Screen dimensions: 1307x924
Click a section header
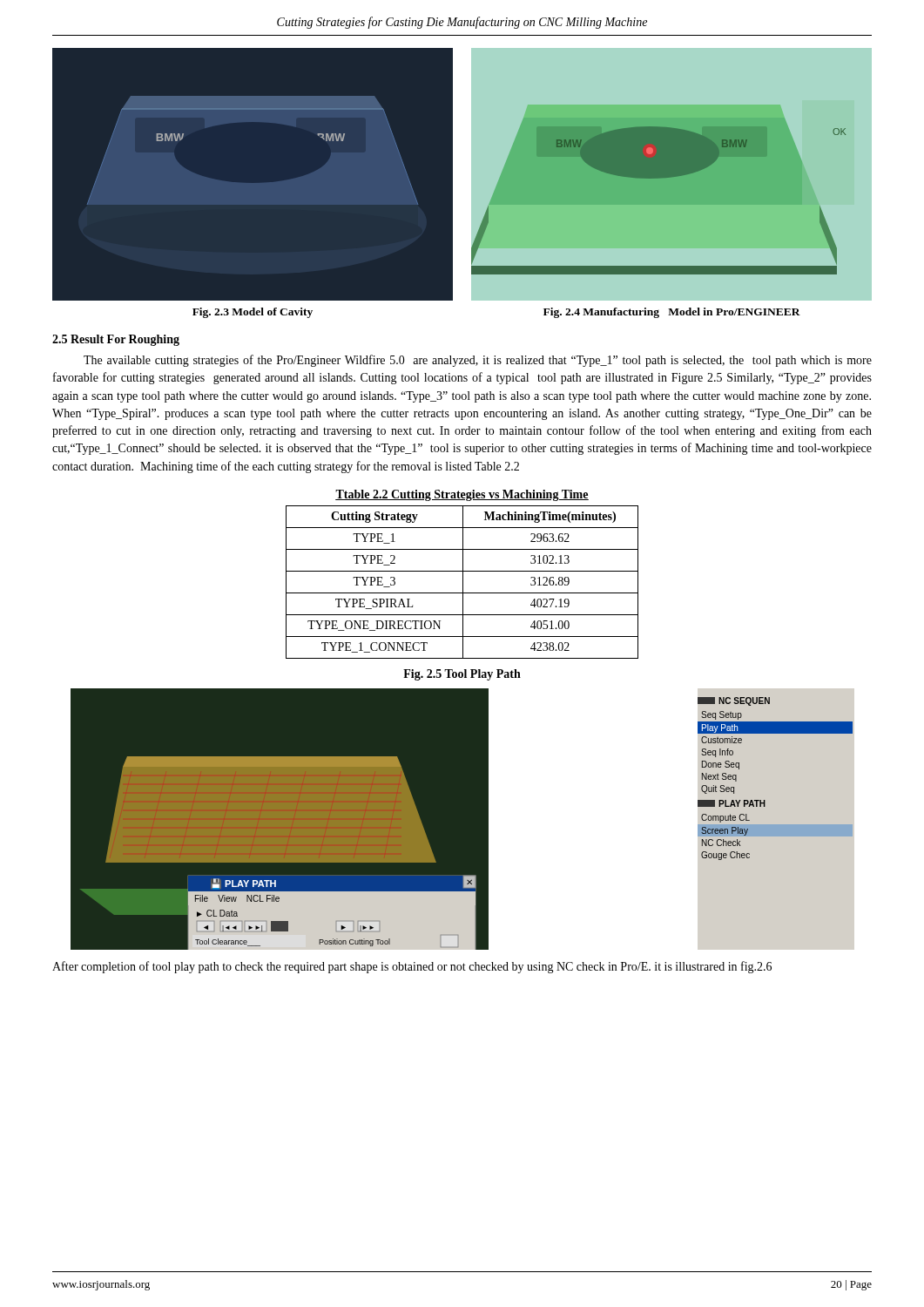click(x=116, y=339)
